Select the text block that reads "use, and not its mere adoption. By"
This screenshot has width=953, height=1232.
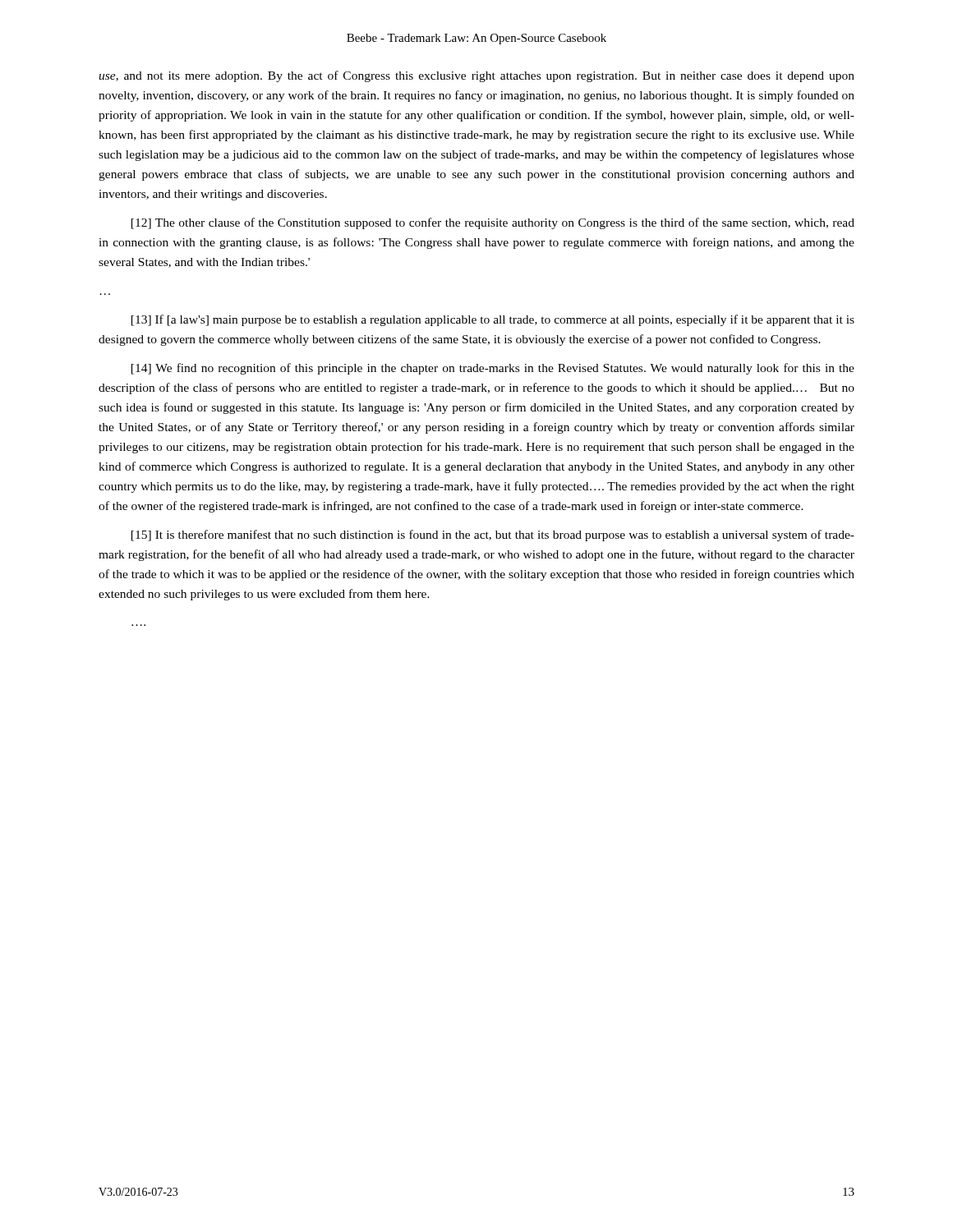pyautogui.click(x=476, y=135)
